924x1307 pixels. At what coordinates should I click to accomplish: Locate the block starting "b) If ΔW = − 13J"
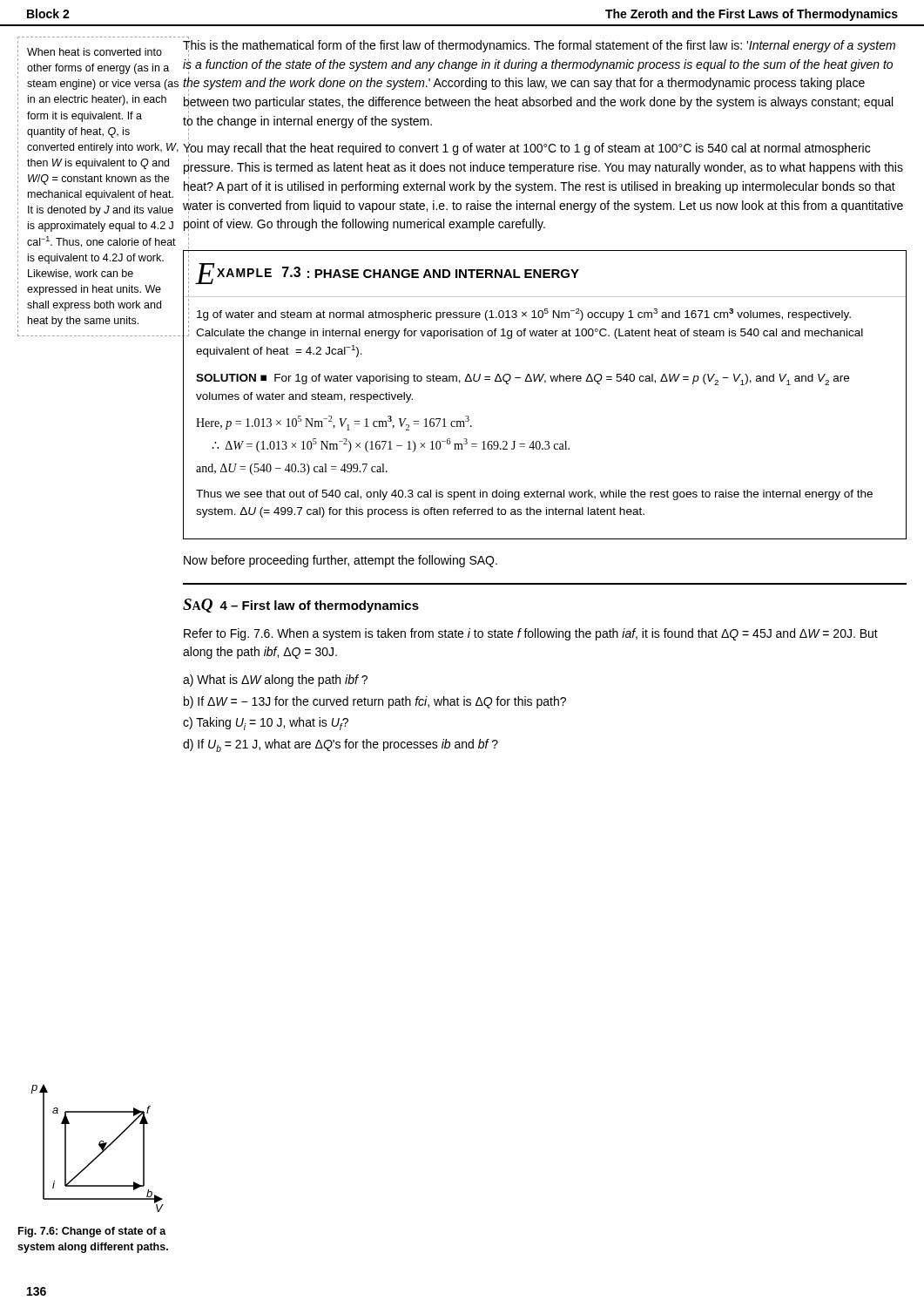coord(375,701)
